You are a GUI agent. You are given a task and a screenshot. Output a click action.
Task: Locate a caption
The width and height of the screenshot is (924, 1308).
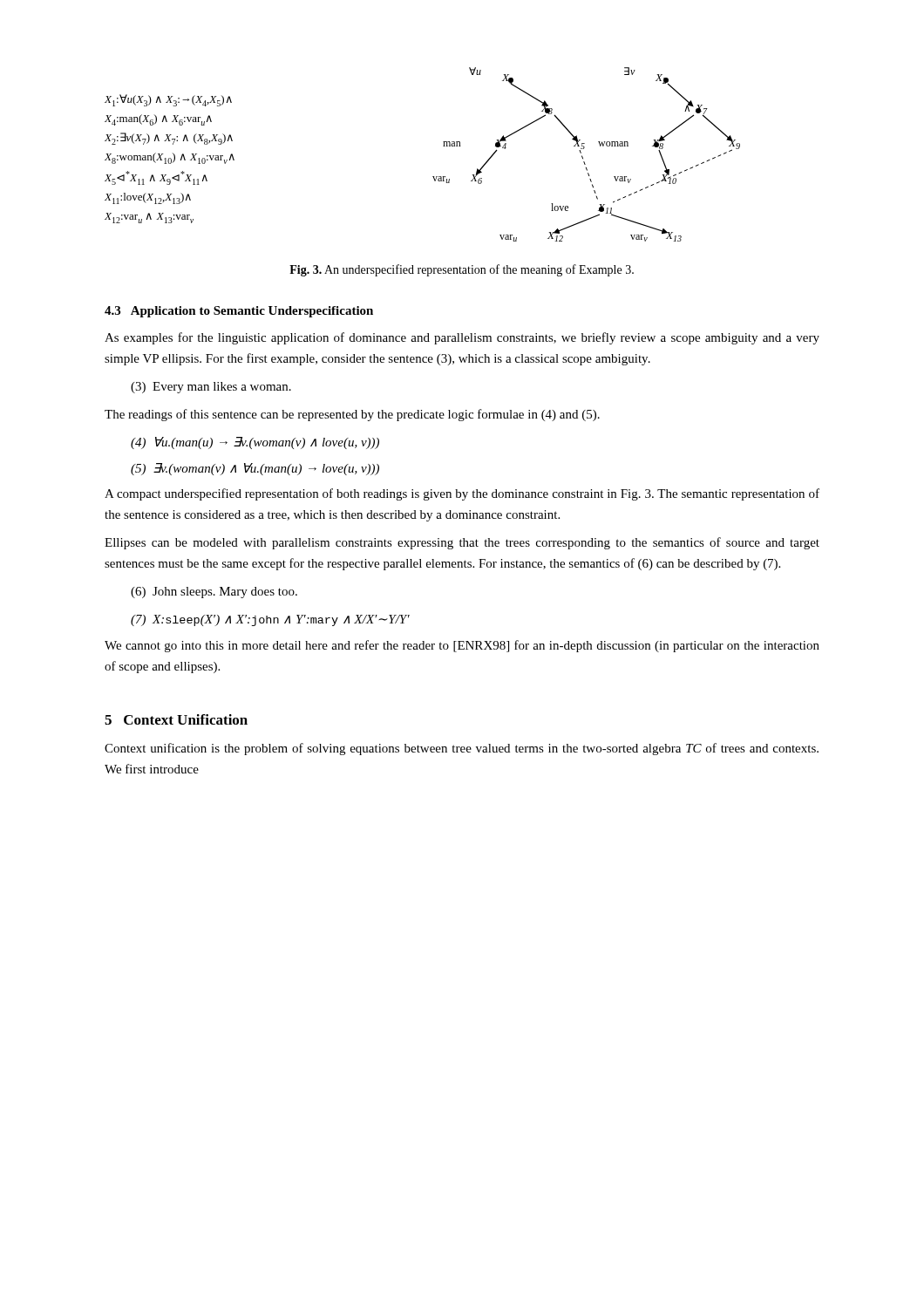(x=462, y=270)
